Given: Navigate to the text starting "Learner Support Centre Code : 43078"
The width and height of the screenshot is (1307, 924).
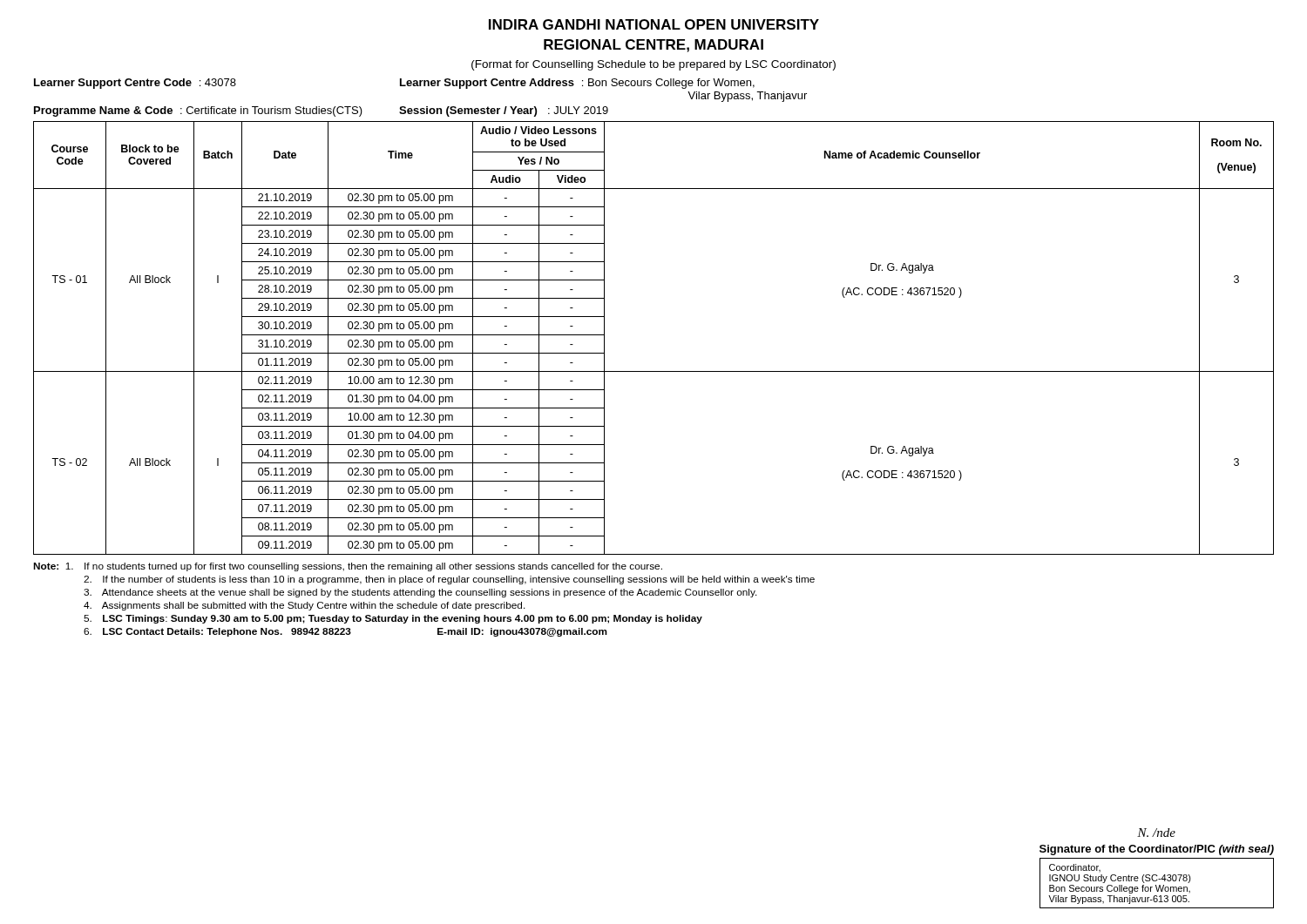Looking at the screenshot, I should (654, 89).
